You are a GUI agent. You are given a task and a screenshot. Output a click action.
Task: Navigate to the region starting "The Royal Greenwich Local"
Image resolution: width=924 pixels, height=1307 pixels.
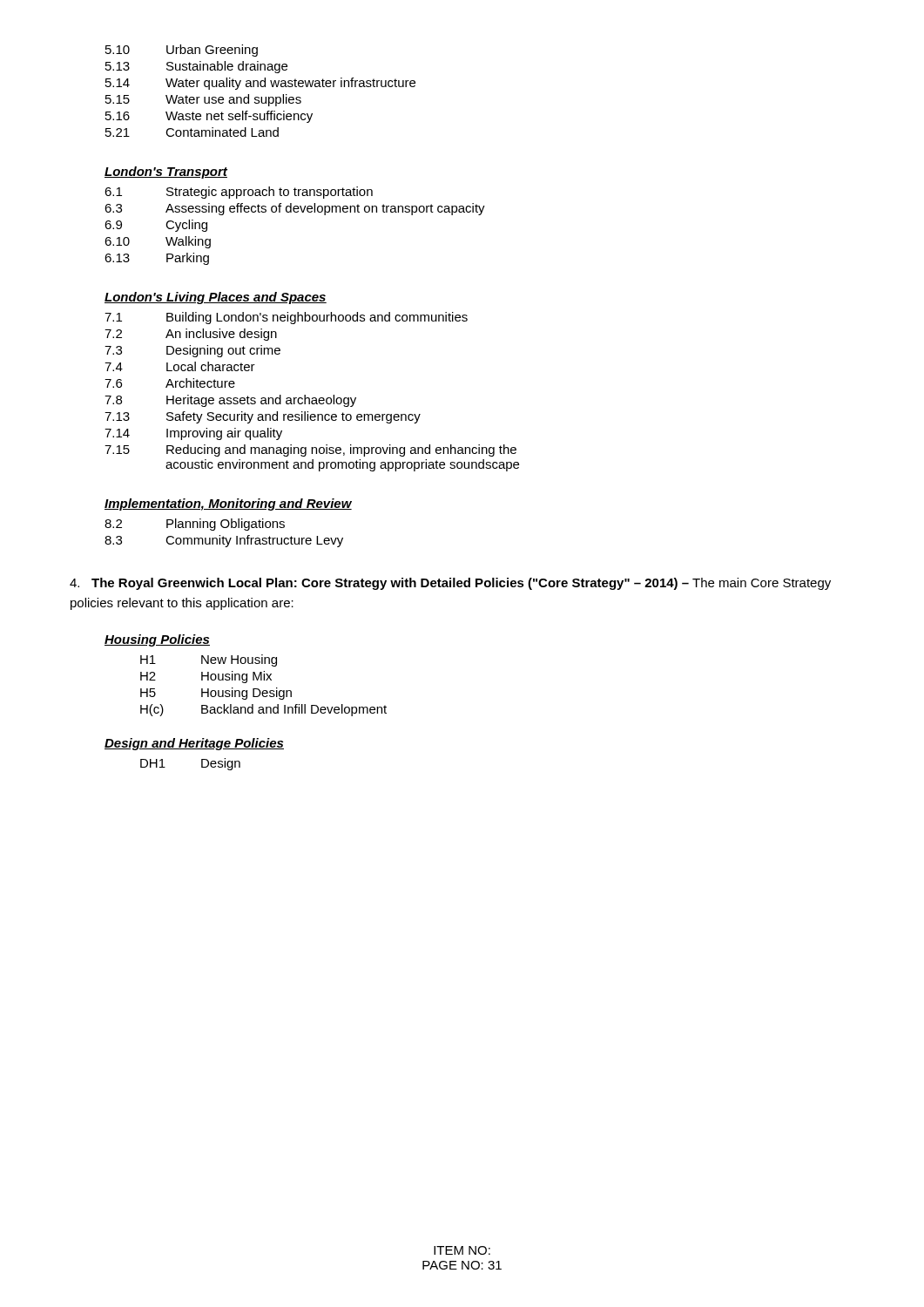click(450, 592)
